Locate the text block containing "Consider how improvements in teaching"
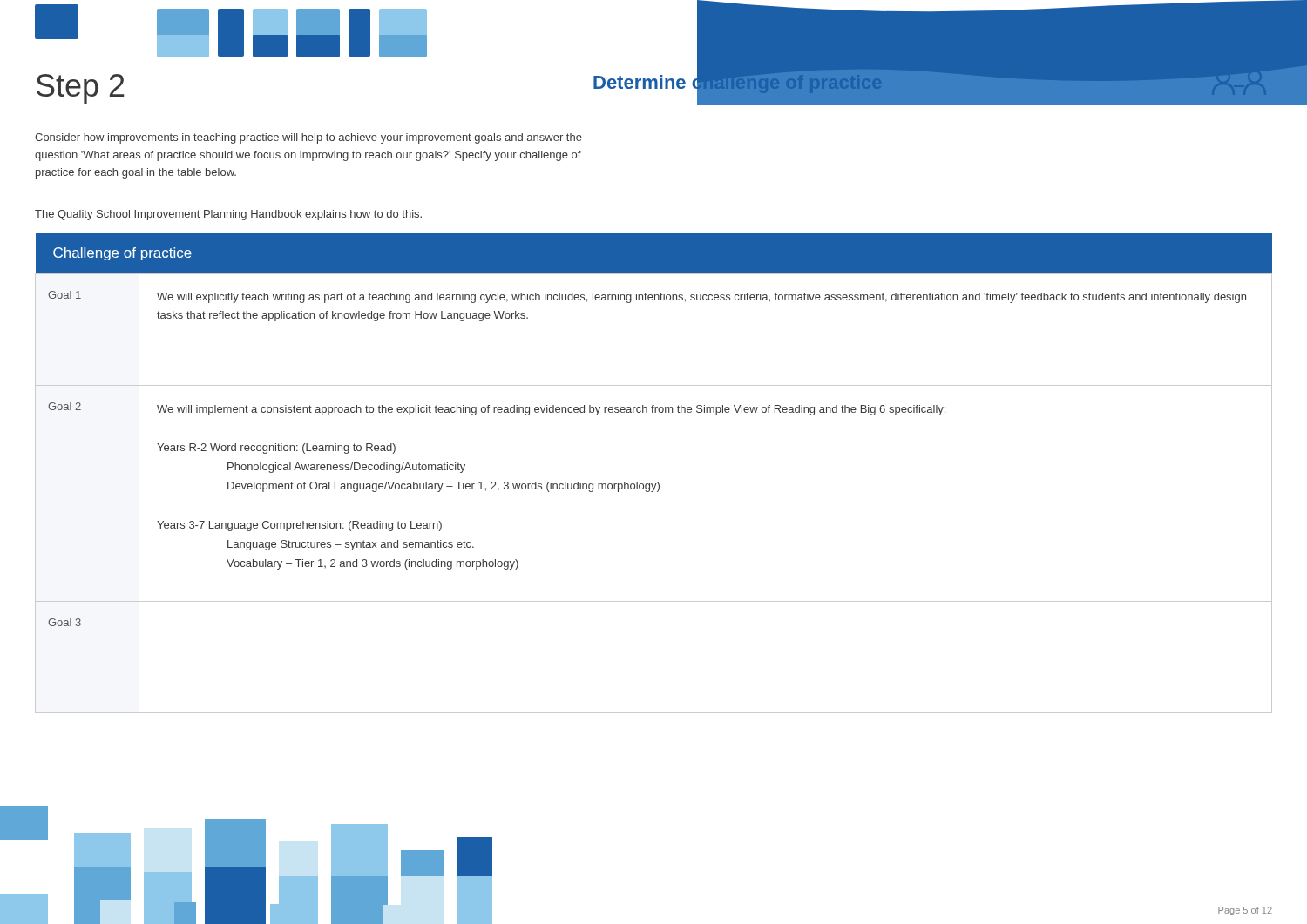Screen dimensions: 924x1307 point(308,155)
